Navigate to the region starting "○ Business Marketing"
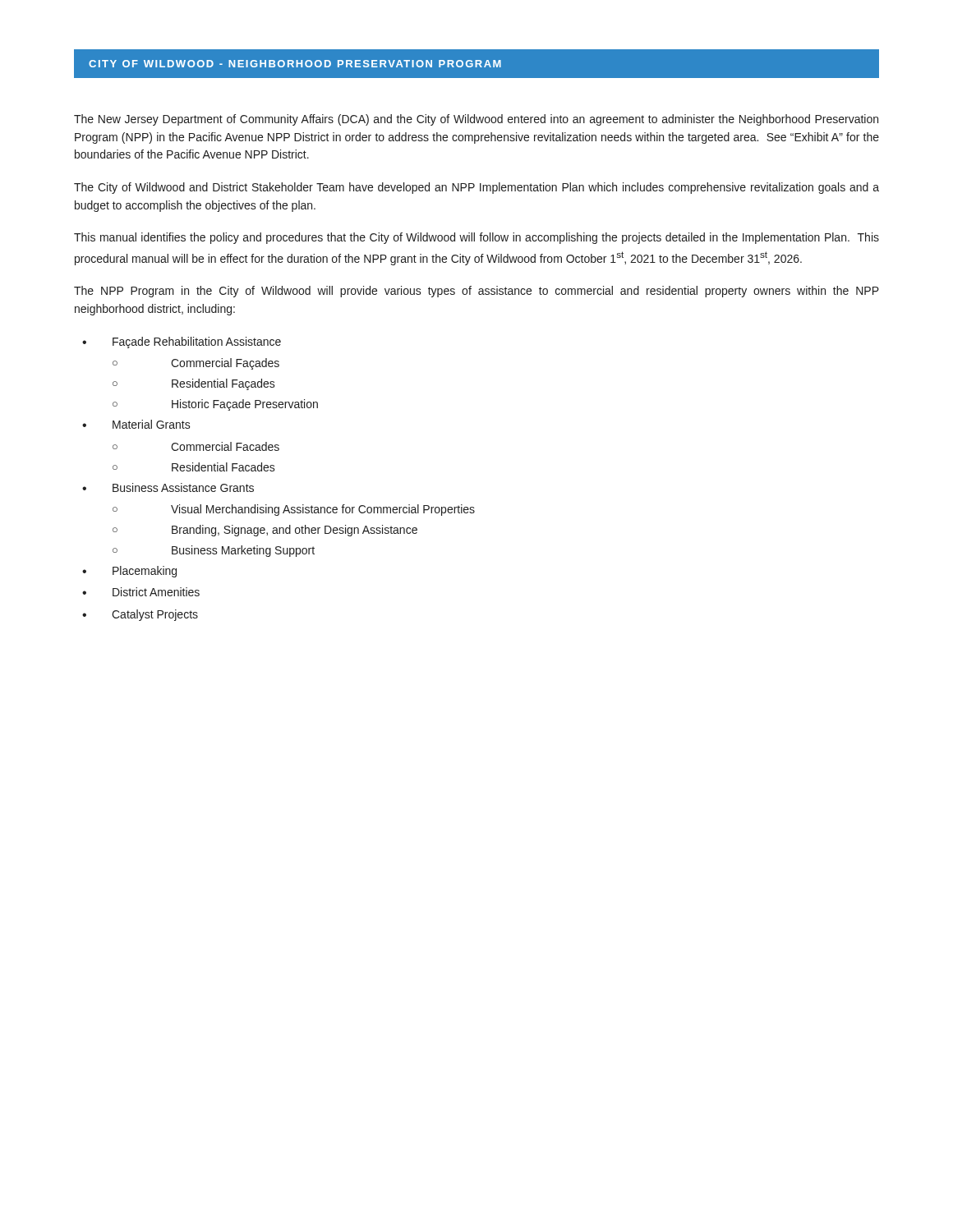This screenshot has width=953, height=1232. 214,551
